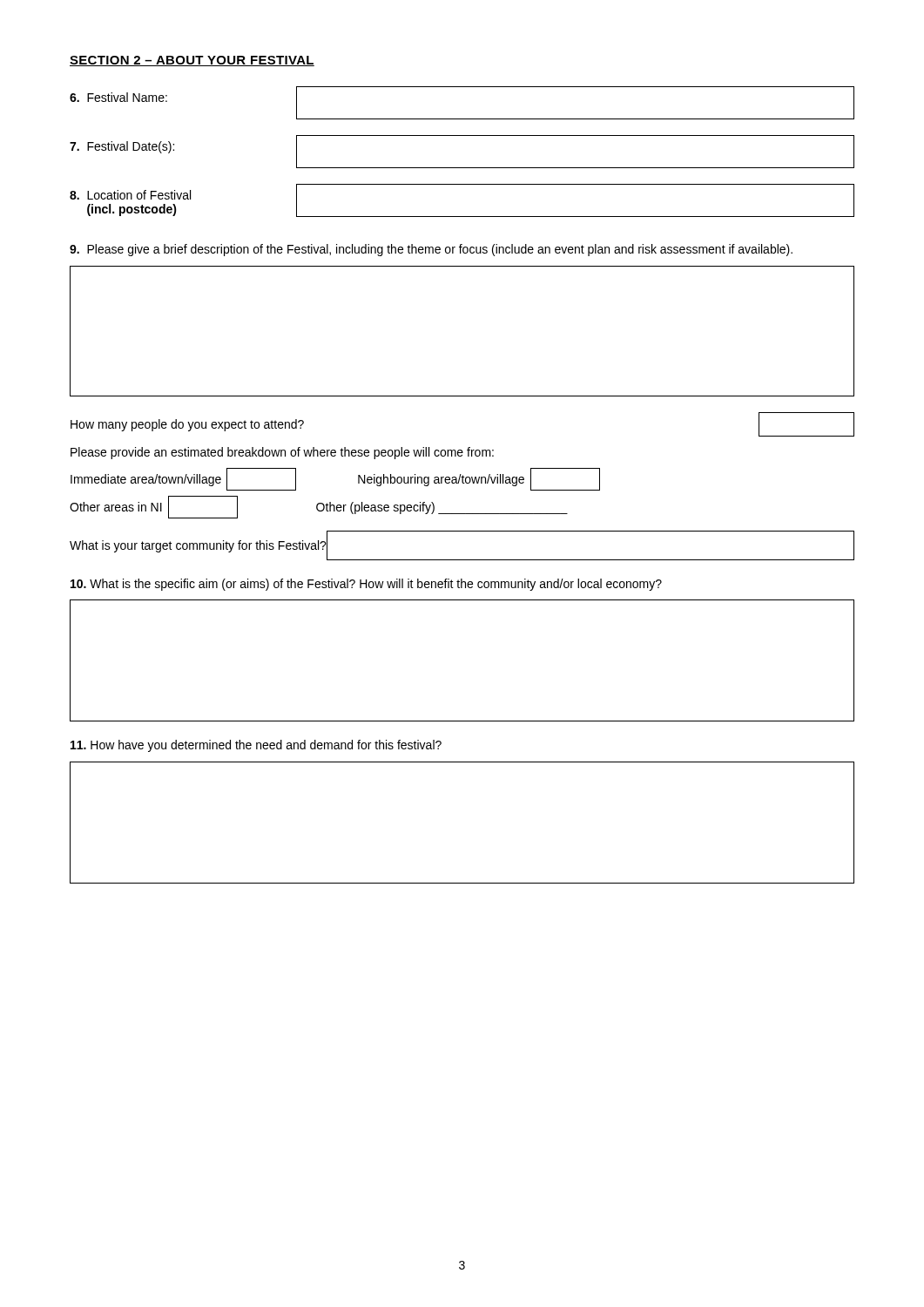Viewport: 924px width, 1307px height.
Task: Where is the passage that starts "What is your target community for"?
Action: tap(198, 545)
